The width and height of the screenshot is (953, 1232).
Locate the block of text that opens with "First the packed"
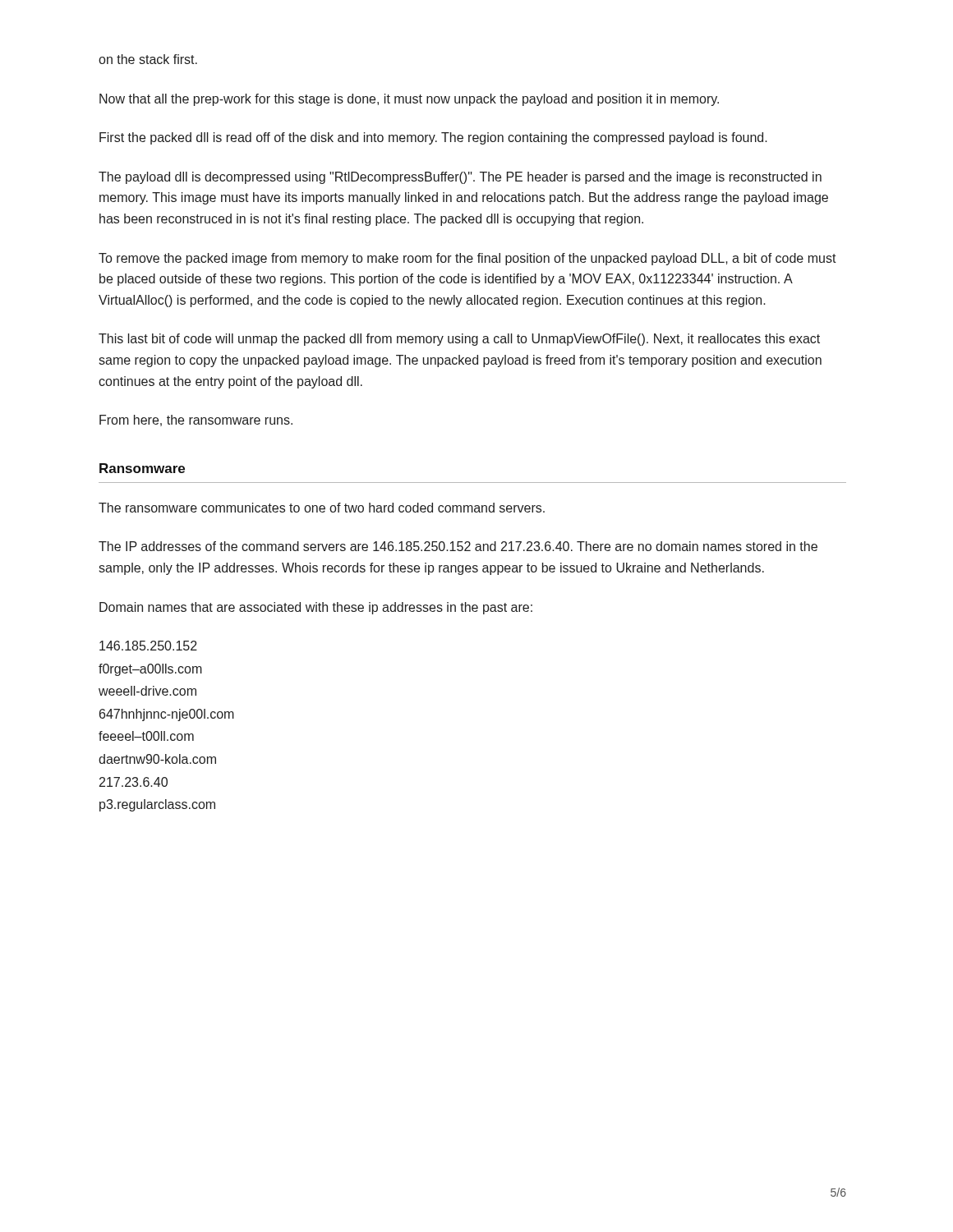(x=433, y=138)
